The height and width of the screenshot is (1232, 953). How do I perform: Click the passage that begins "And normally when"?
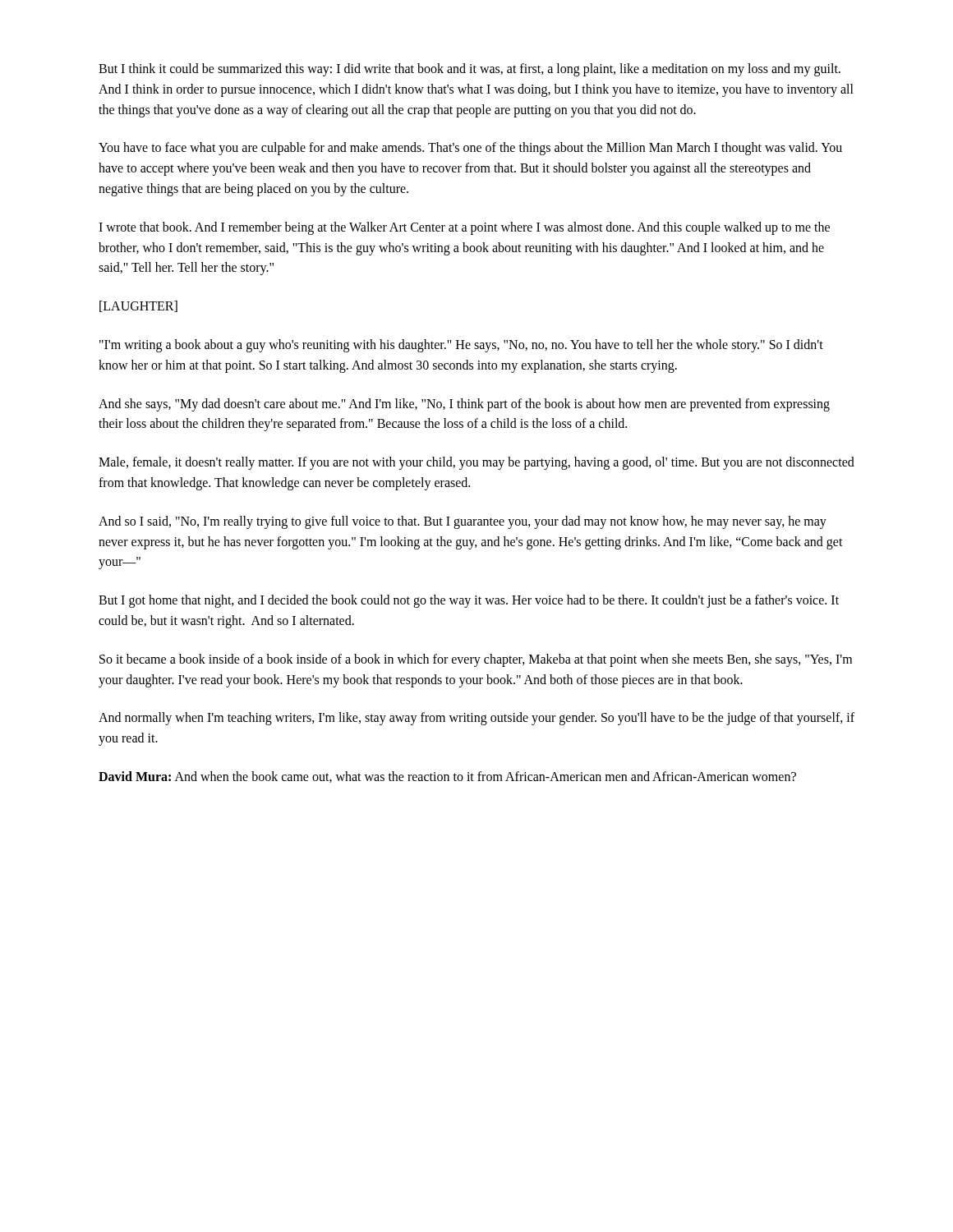click(476, 728)
